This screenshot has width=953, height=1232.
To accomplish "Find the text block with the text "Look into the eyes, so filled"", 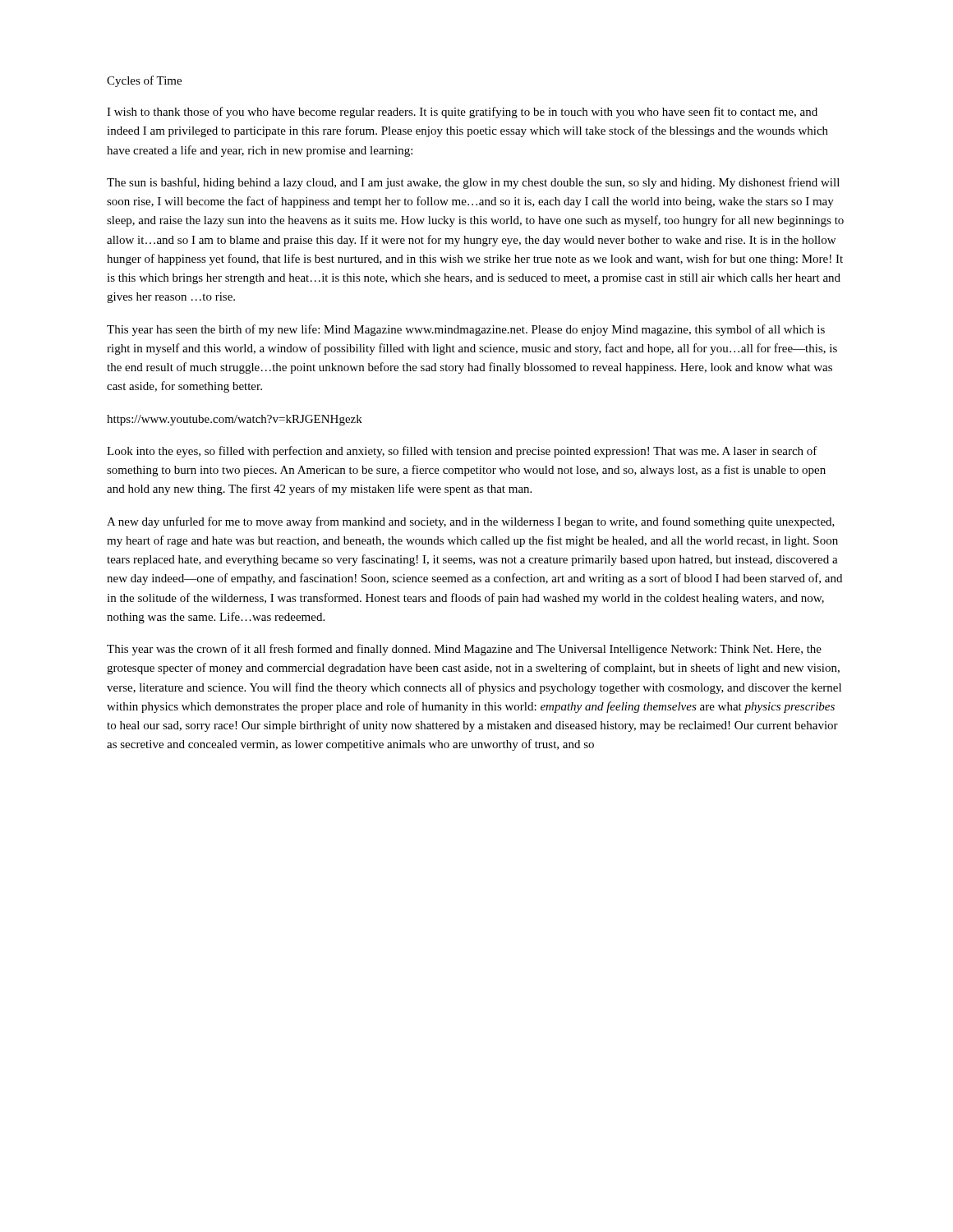I will [466, 470].
